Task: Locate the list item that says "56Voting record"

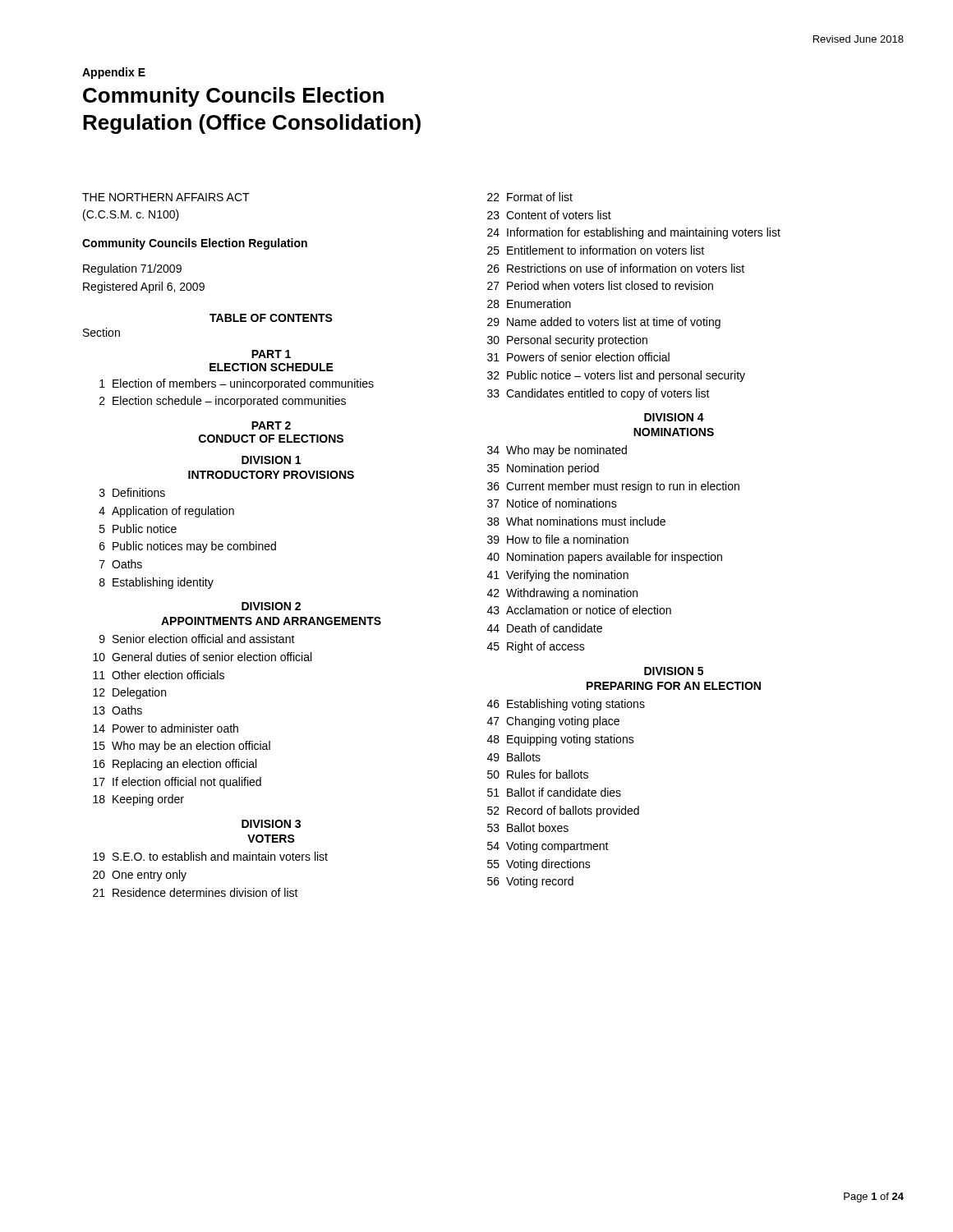Action: [530, 882]
